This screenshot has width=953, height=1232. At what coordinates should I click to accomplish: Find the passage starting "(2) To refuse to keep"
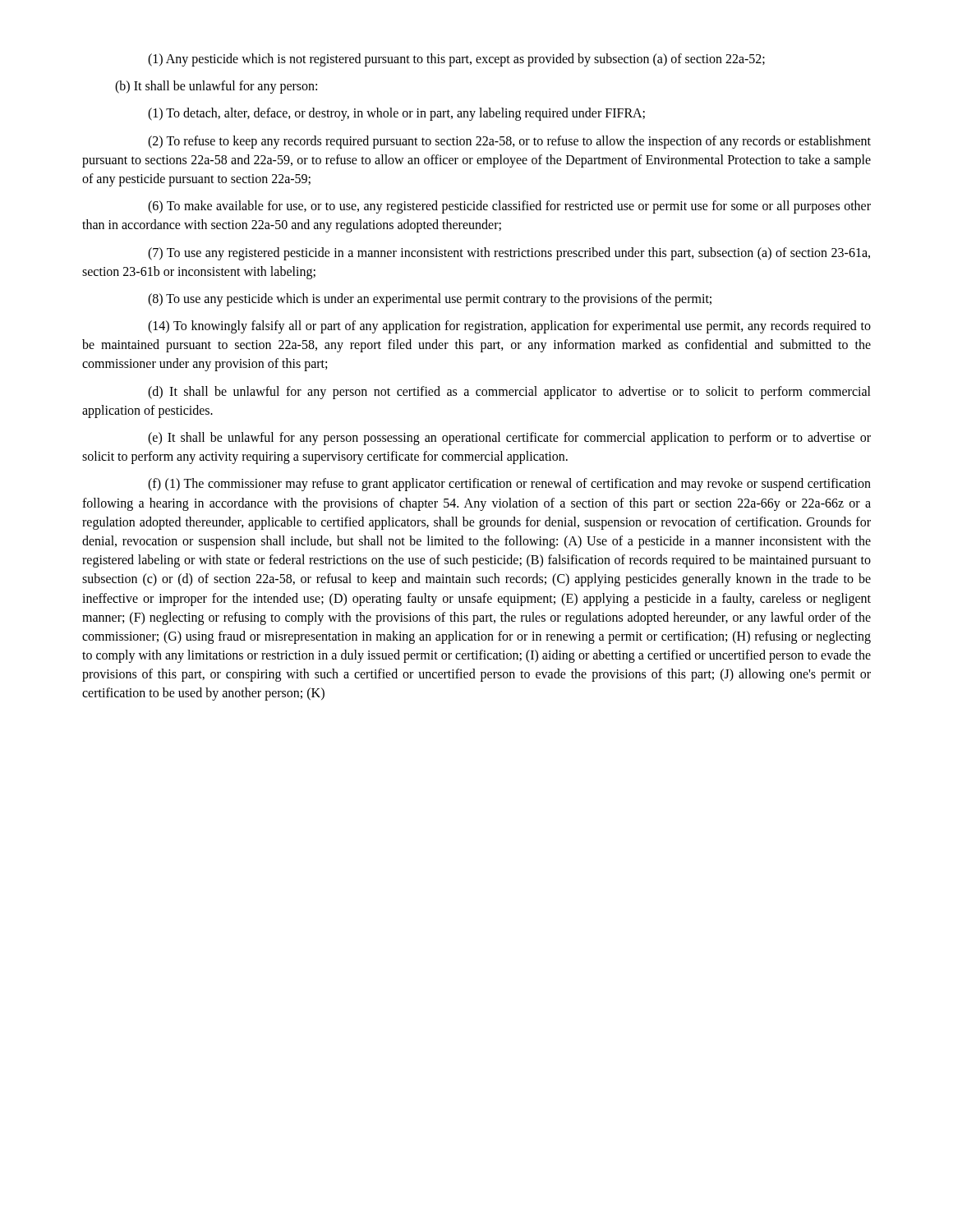pyautogui.click(x=476, y=160)
